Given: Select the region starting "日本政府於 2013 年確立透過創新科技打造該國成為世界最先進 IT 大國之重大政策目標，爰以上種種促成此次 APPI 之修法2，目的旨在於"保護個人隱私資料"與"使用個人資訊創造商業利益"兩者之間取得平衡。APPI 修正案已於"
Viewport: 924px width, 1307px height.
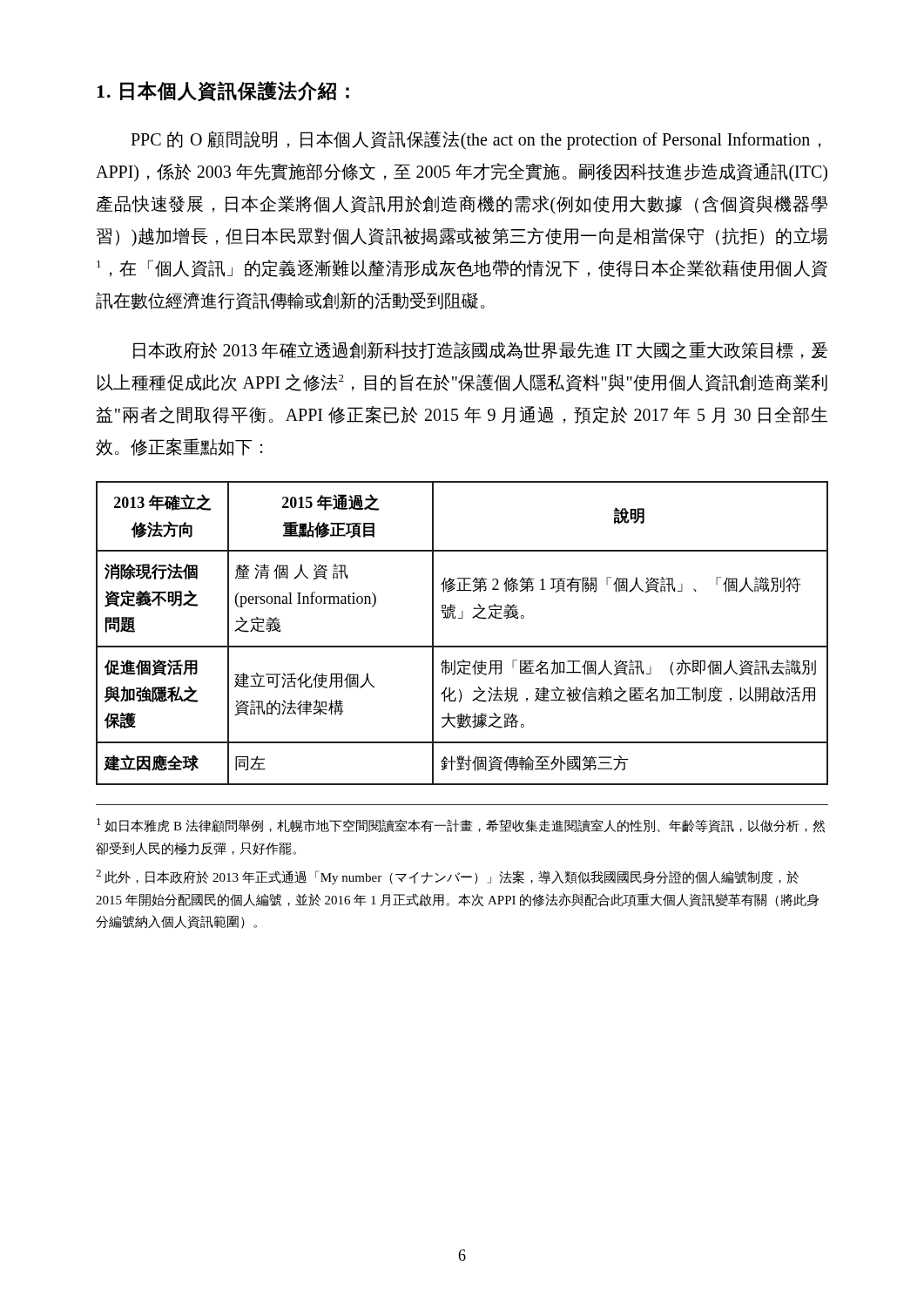Looking at the screenshot, I should tap(462, 399).
